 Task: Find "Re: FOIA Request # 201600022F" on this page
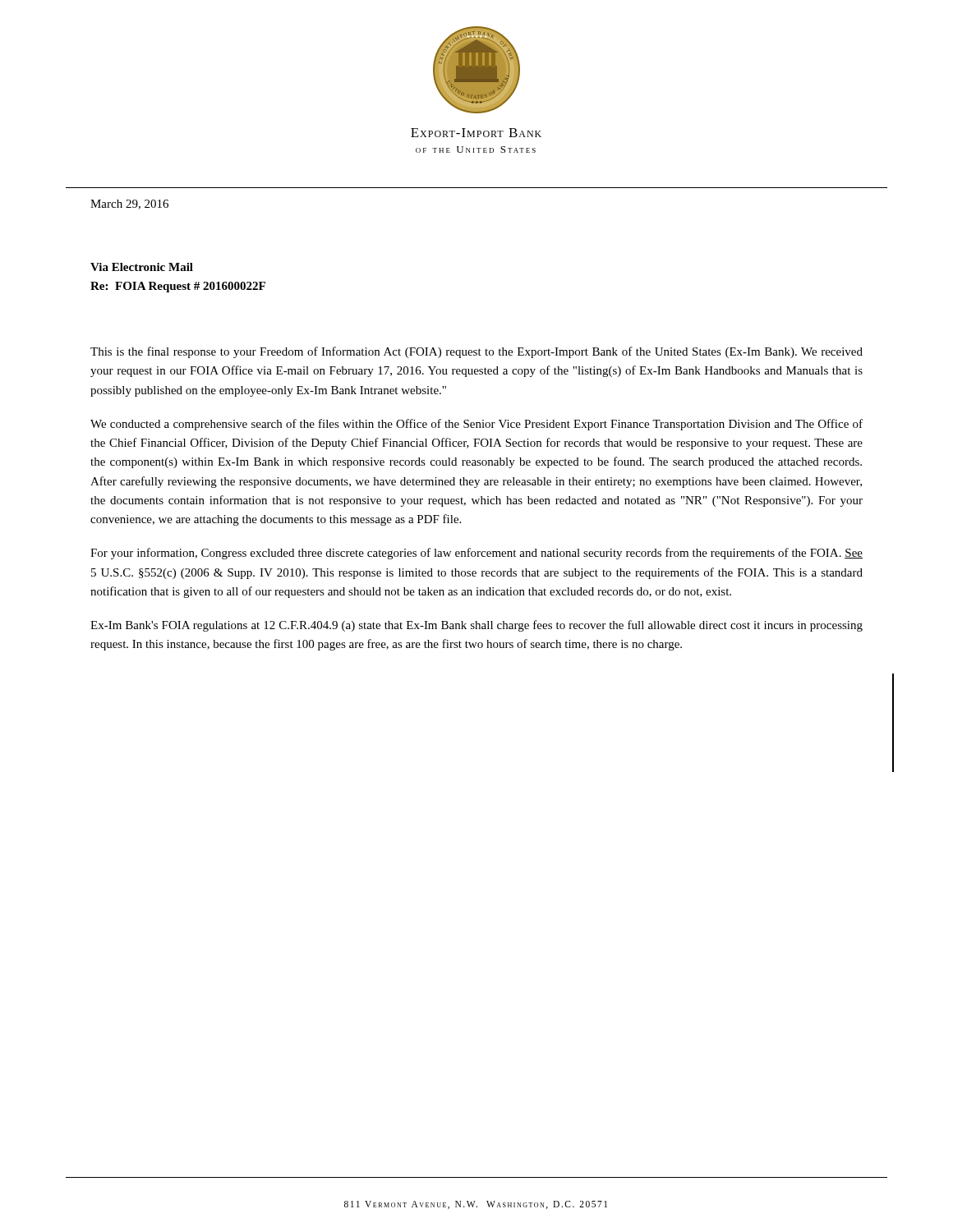[178, 286]
